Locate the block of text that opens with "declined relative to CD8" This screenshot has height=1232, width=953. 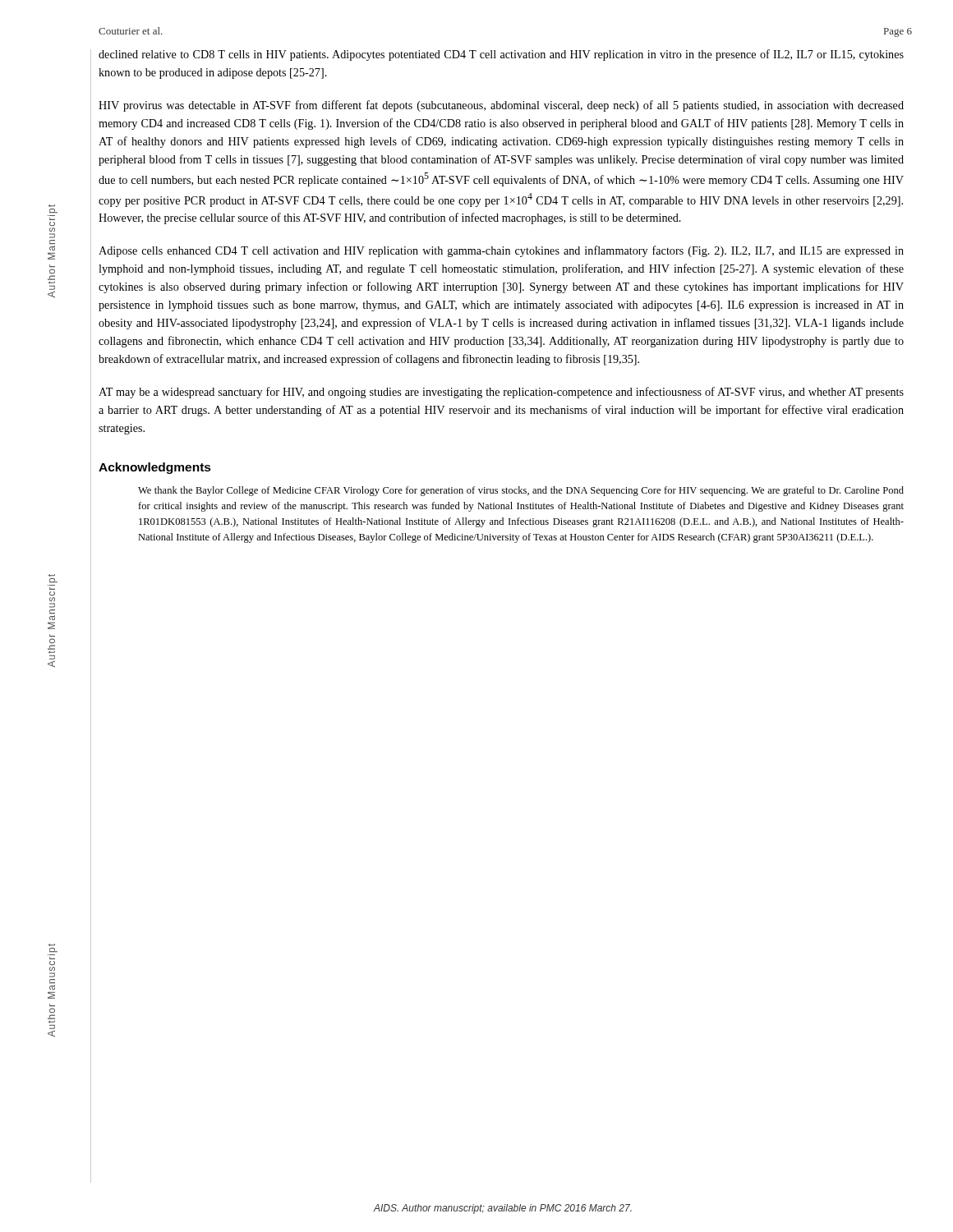click(501, 63)
